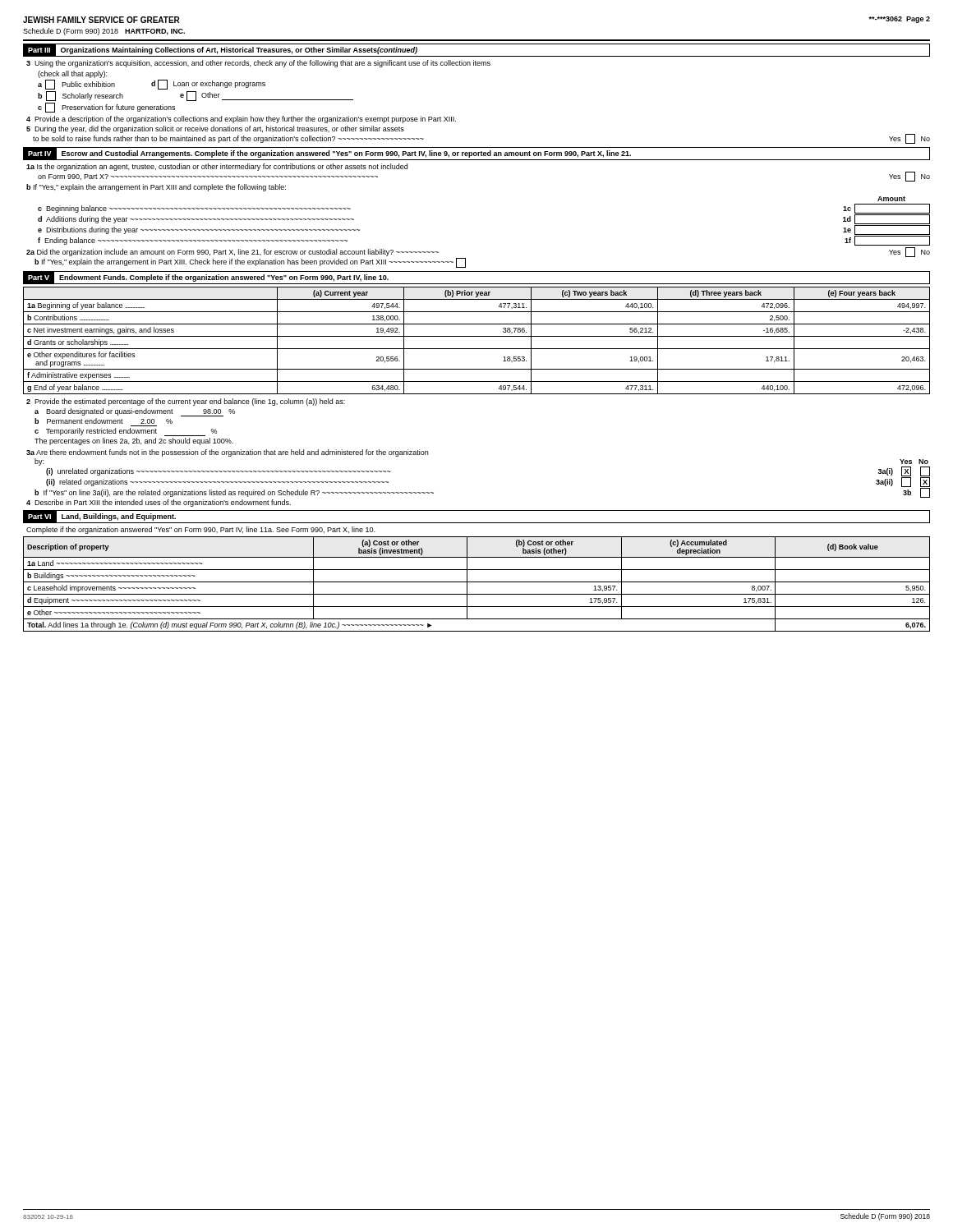Screen dimensions: 1232x953
Task: Click on the element starting "Part V Endowment Funds. Complete if the"
Action: [476, 277]
